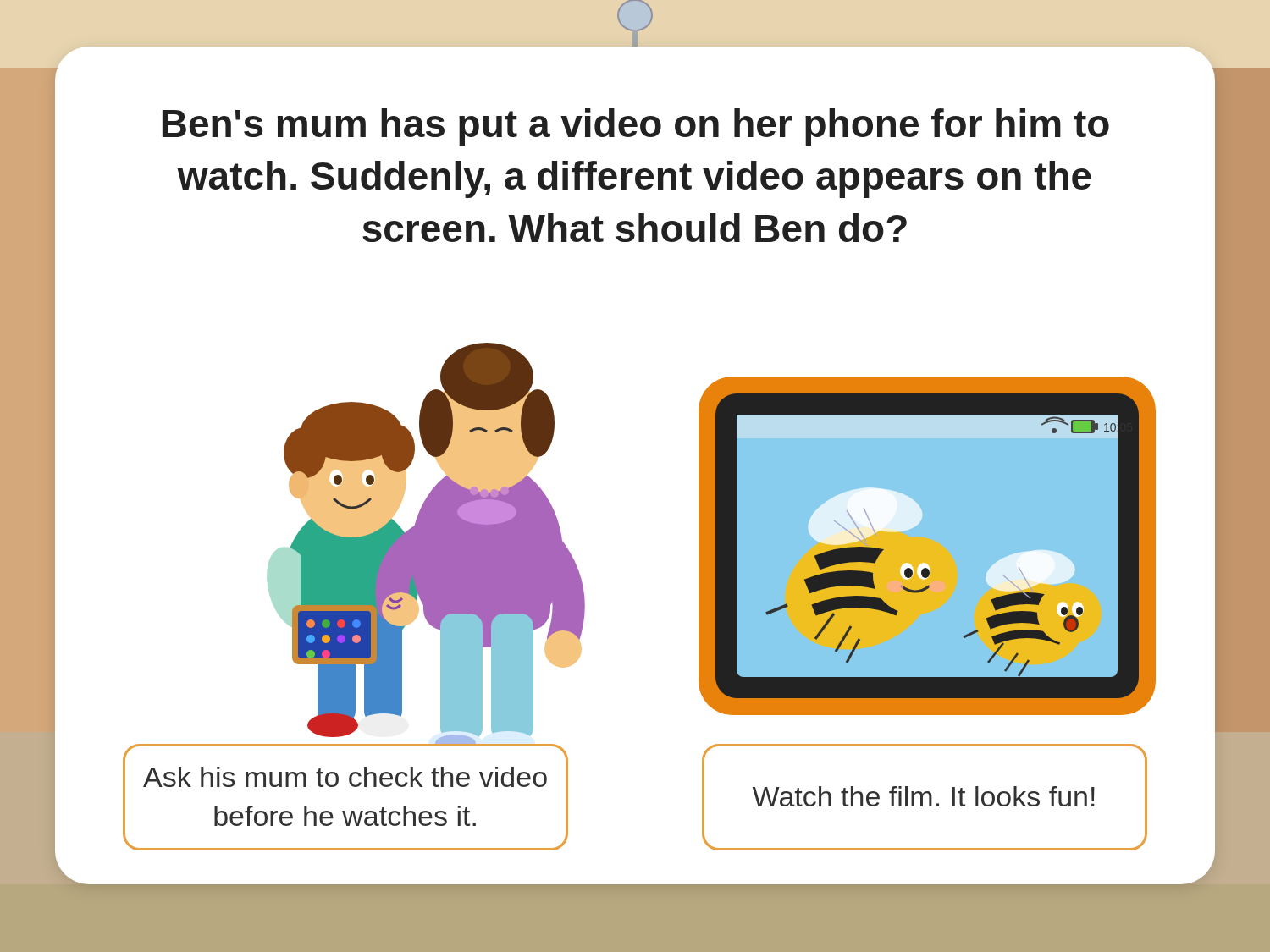Image resolution: width=1270 pixels, height=952 pixels.
Task: Find the passage starting "Ask his mum to check the videobefore he"
Action: 345,777
